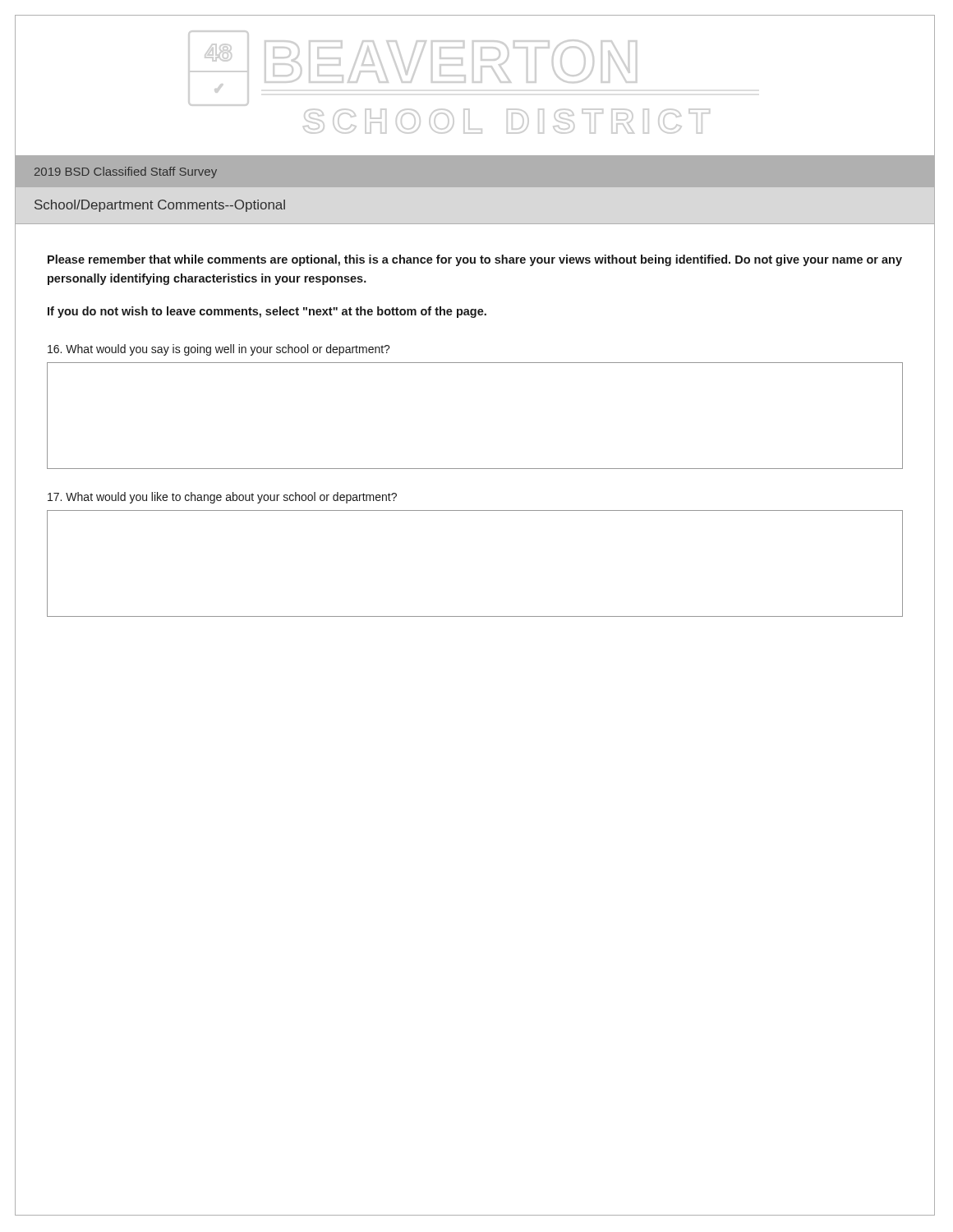Navigate to the element starting "16. What would you say"
The width and height of the screenshot is (953, 1232).
click(x=218, y=349)
